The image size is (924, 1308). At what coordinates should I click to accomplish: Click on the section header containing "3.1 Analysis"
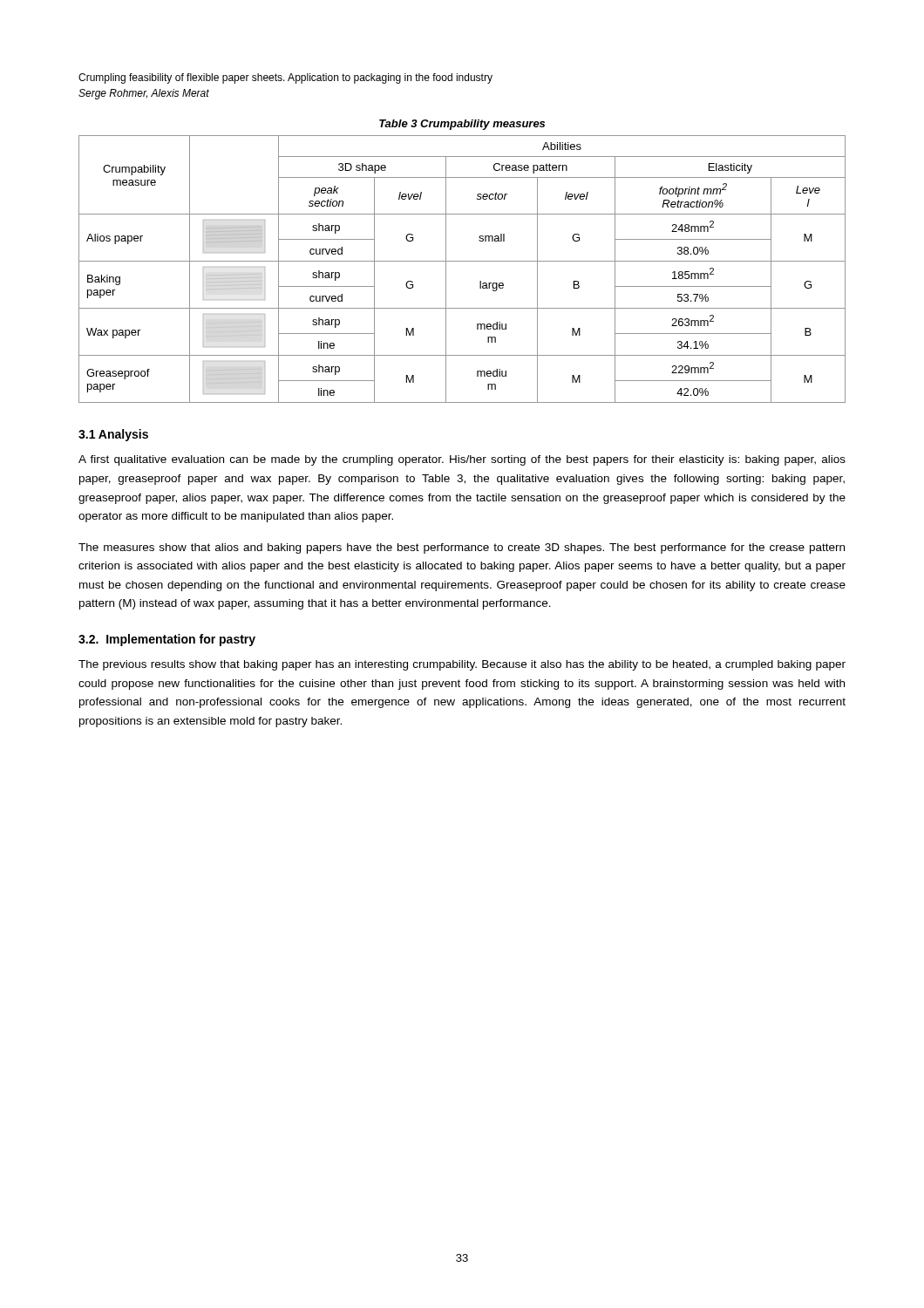coord(114,435)
